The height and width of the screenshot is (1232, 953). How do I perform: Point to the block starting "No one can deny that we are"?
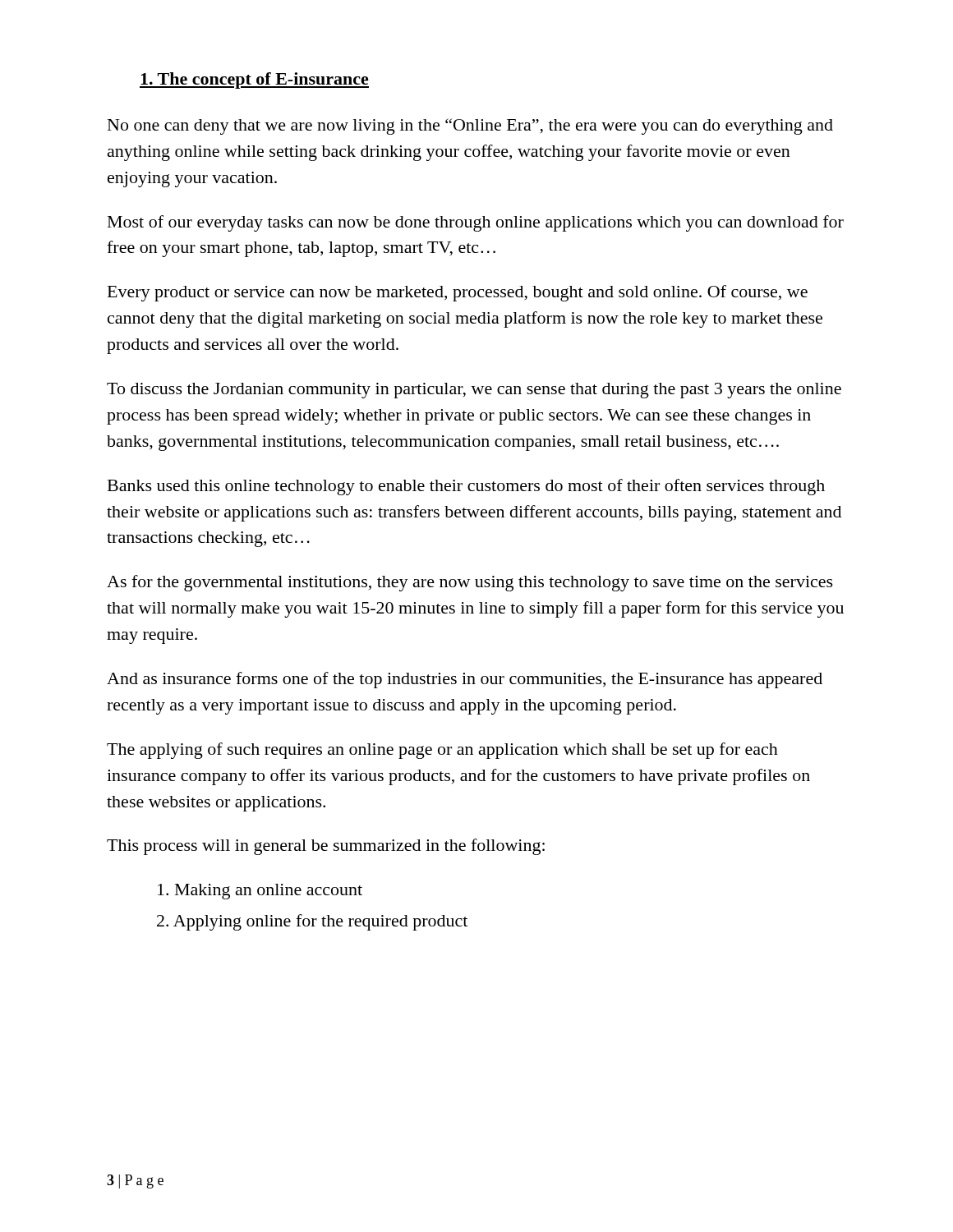click(470, 151)
